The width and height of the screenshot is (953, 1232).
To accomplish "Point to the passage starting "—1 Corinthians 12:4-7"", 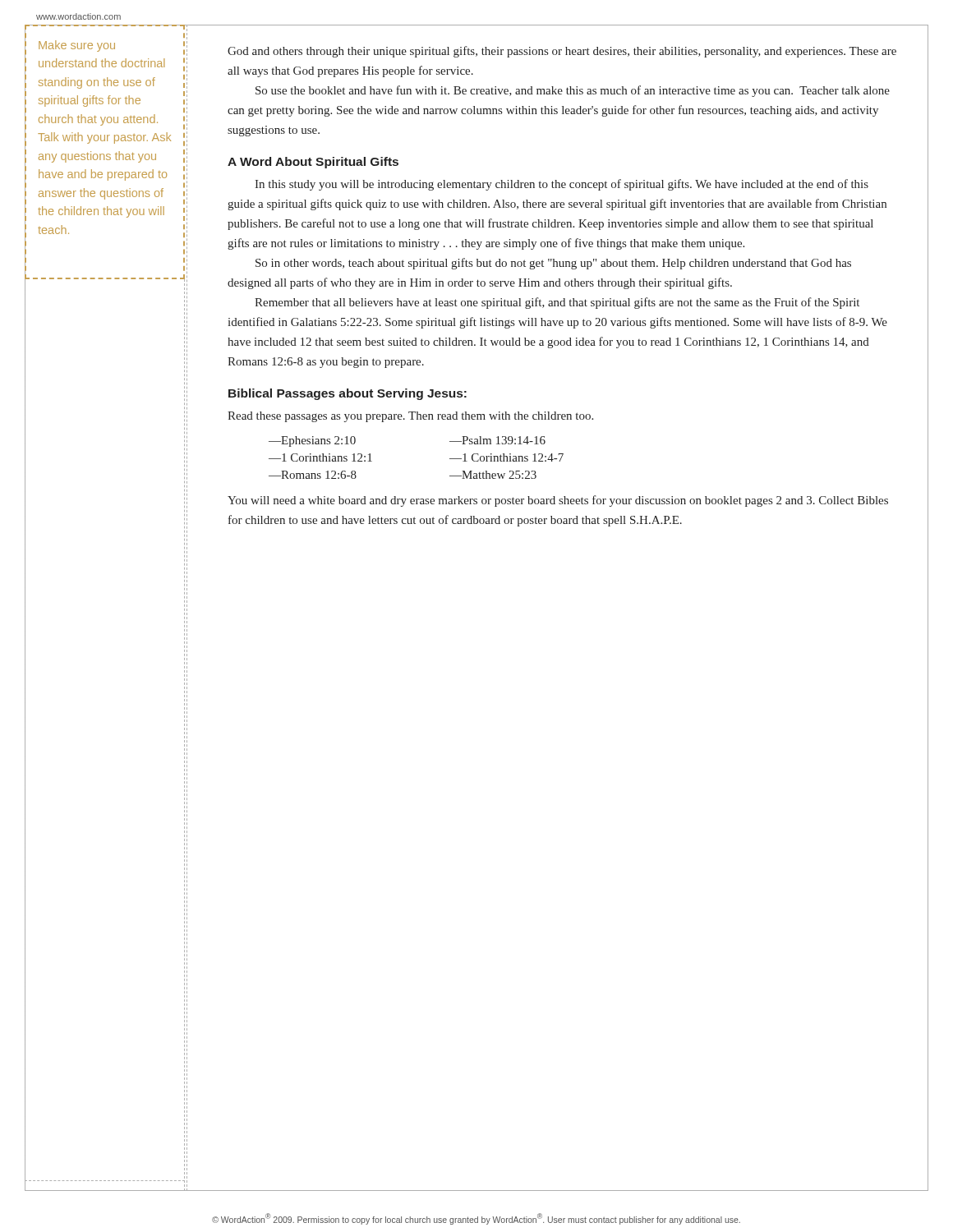I will tap(540, 458).
